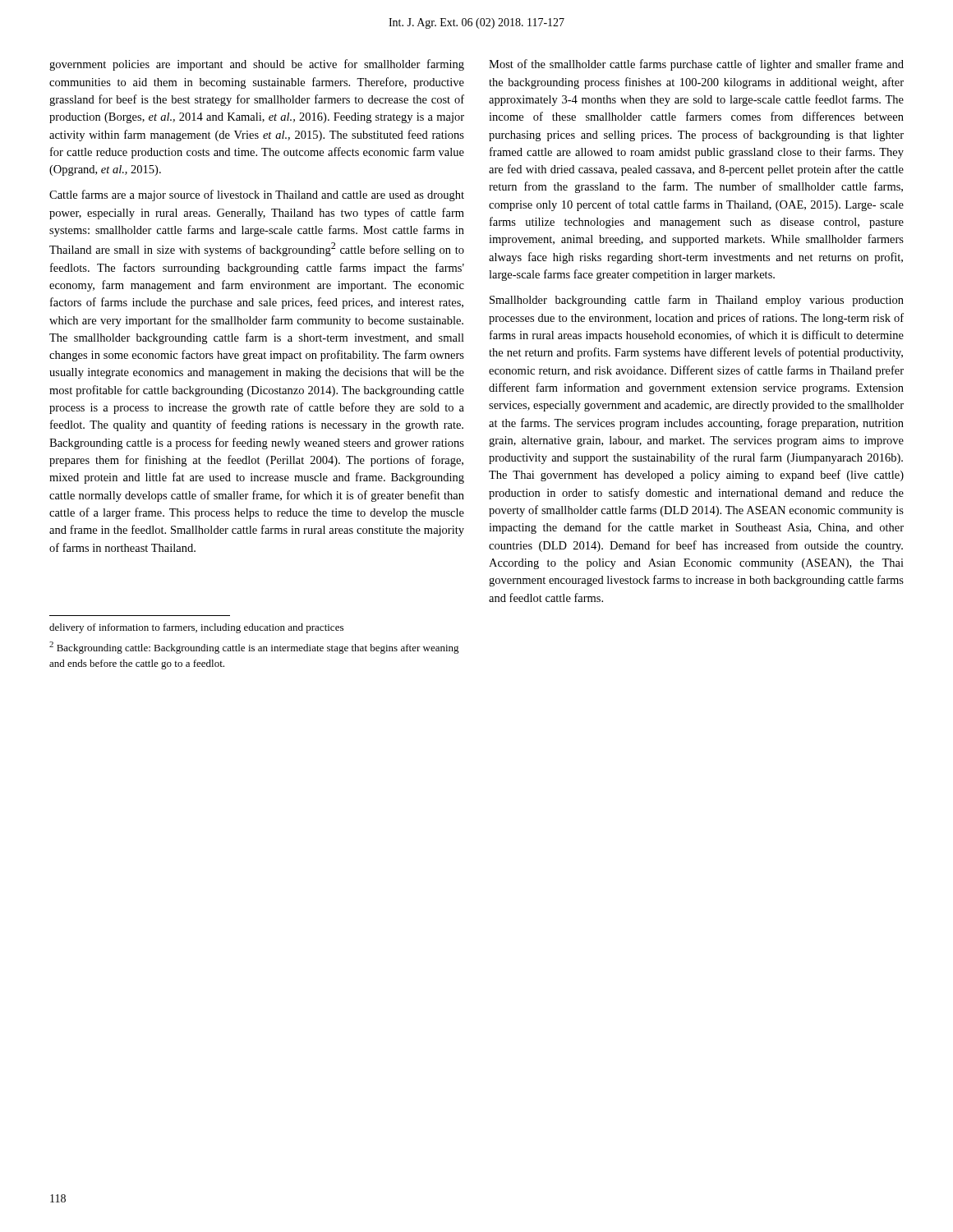953x1232 pixels.
Task: Point to the text starting "Cattle farms are"
Action: [257, 371]
